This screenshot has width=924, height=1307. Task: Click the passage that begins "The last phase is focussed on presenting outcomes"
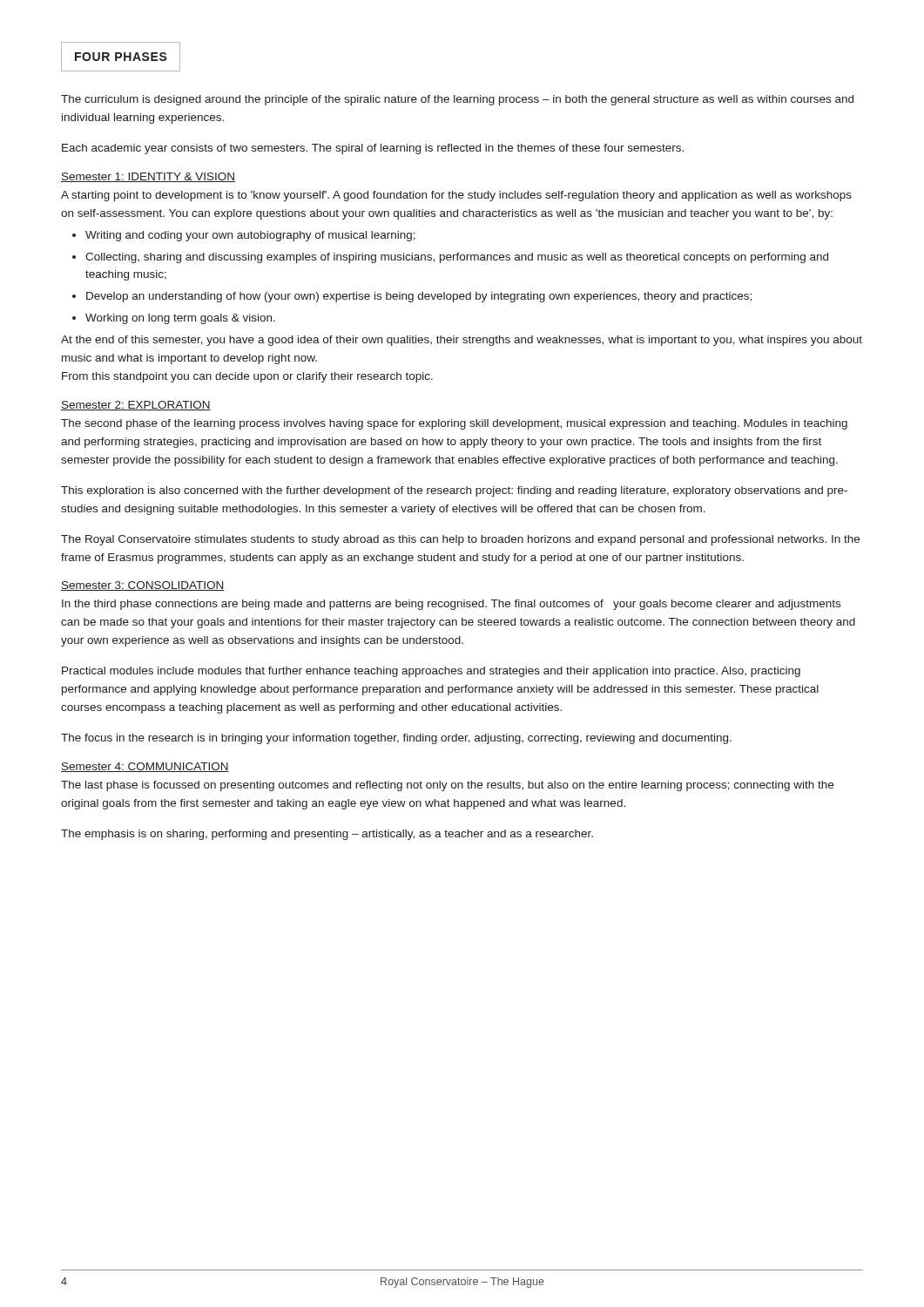448,794
